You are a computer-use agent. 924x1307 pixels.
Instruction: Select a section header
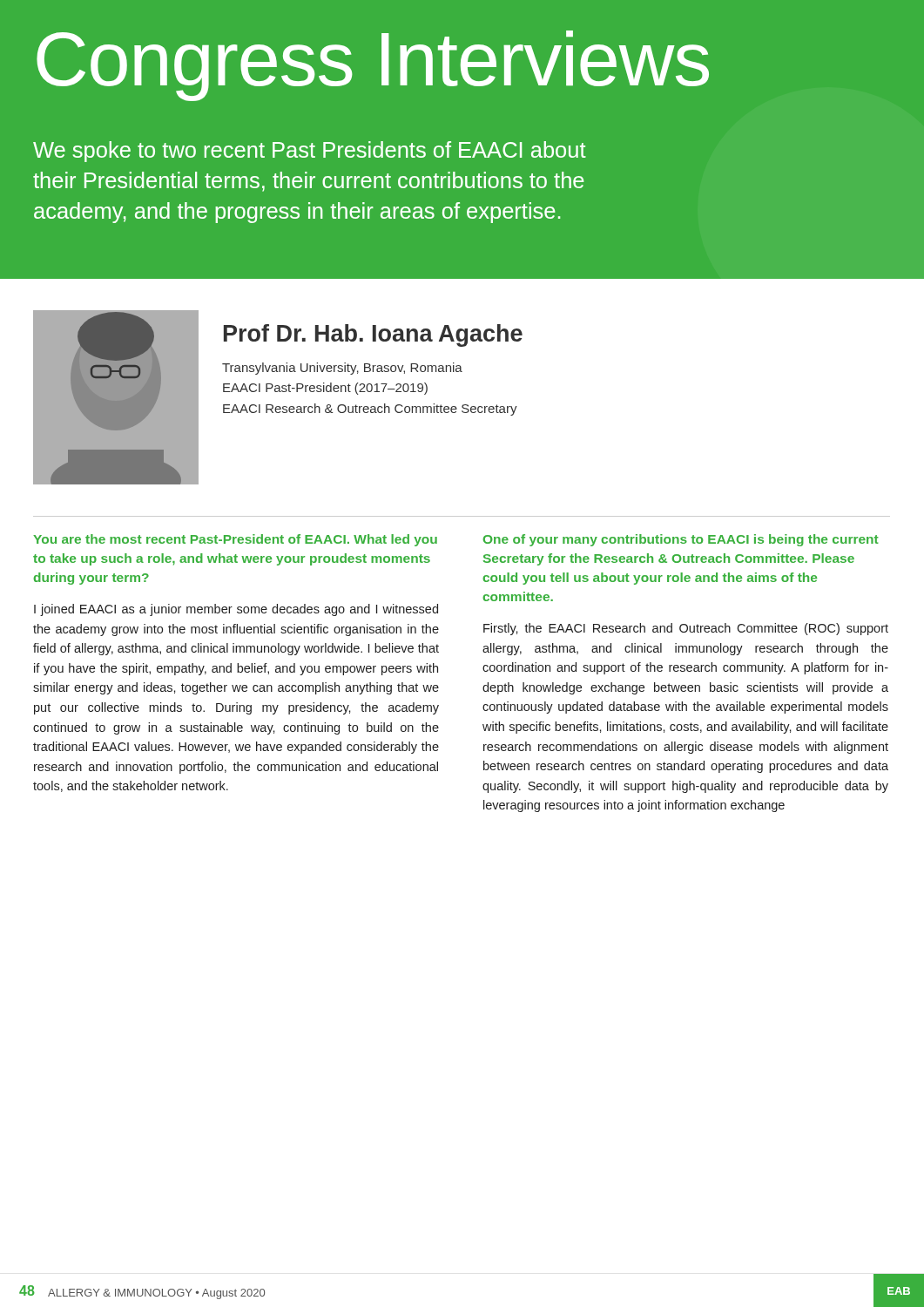coord(470,334)
